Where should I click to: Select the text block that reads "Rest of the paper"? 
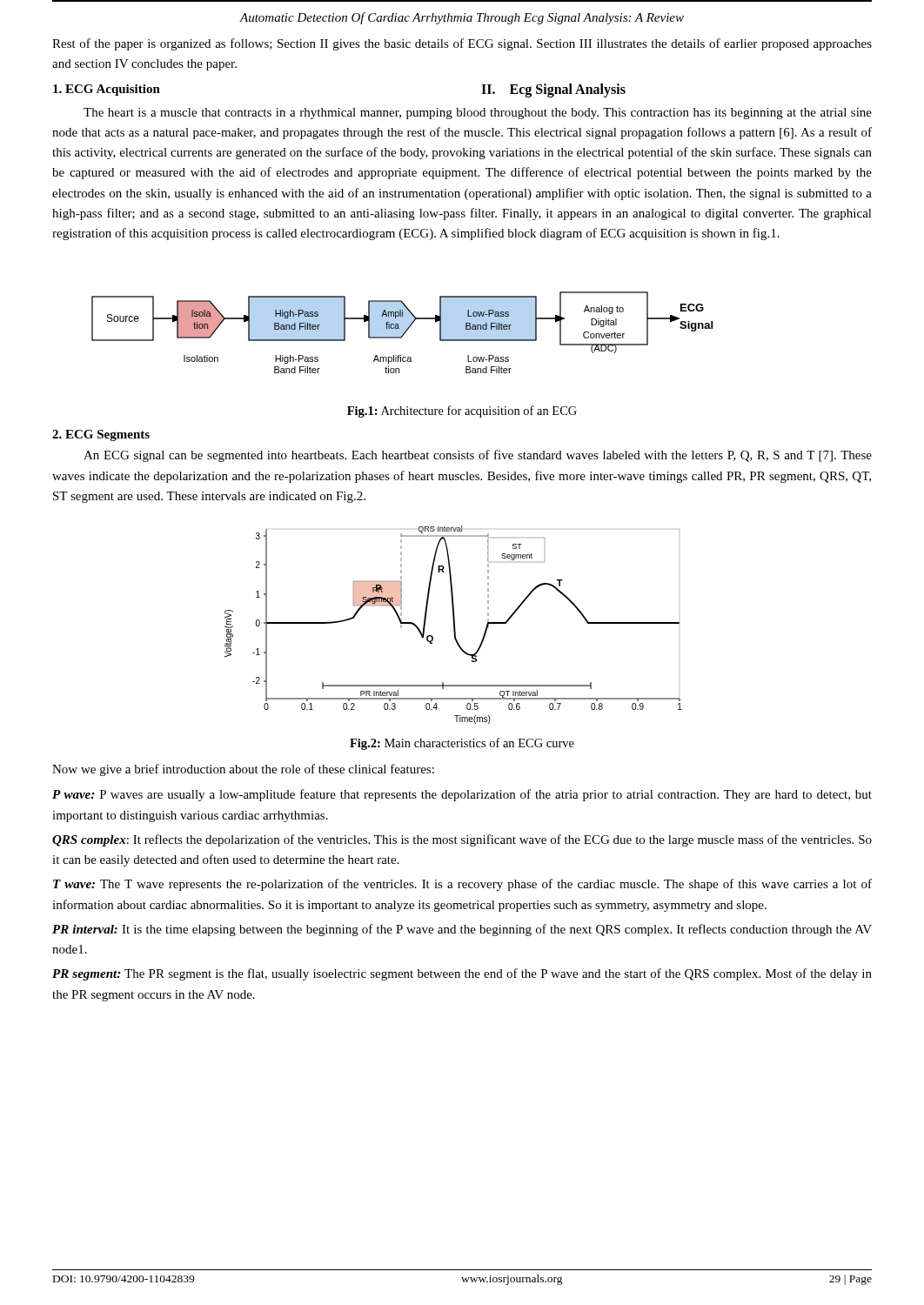(x=462, y=54)
